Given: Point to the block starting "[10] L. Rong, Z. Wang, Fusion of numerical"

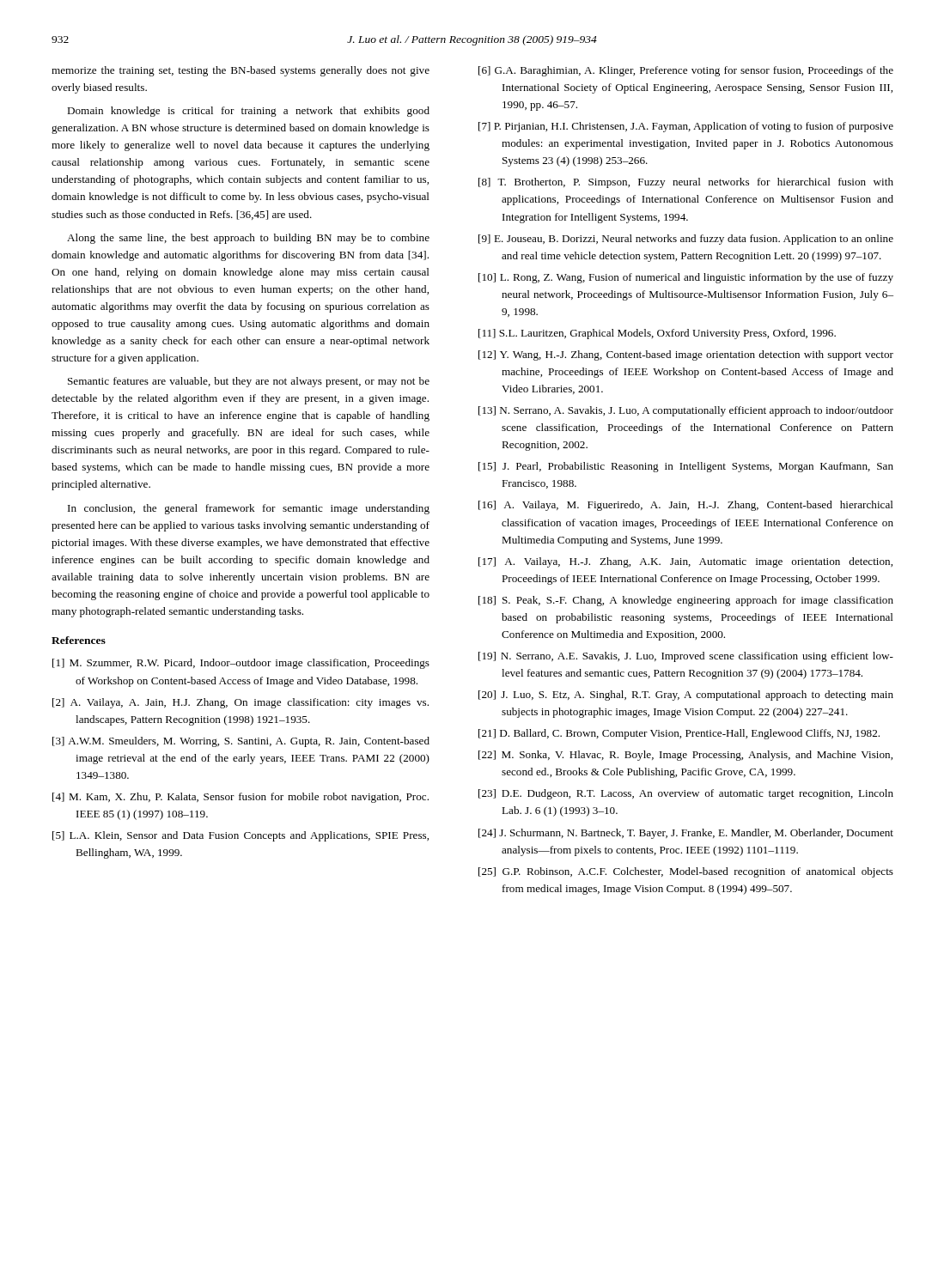Looking at the screenshot, I should tap(685, 294).
